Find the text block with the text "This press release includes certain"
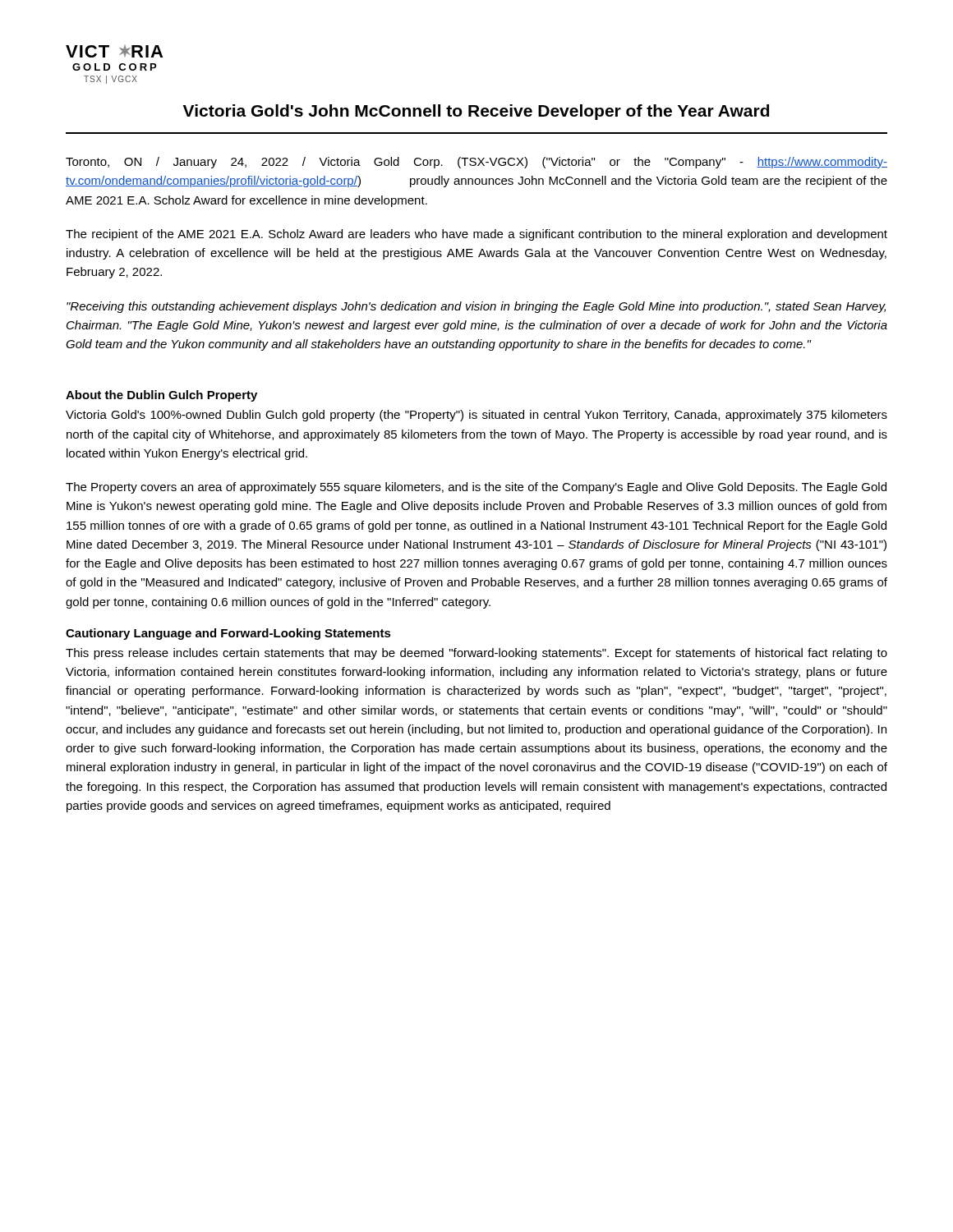953x1232 pixels. point(476,729)
